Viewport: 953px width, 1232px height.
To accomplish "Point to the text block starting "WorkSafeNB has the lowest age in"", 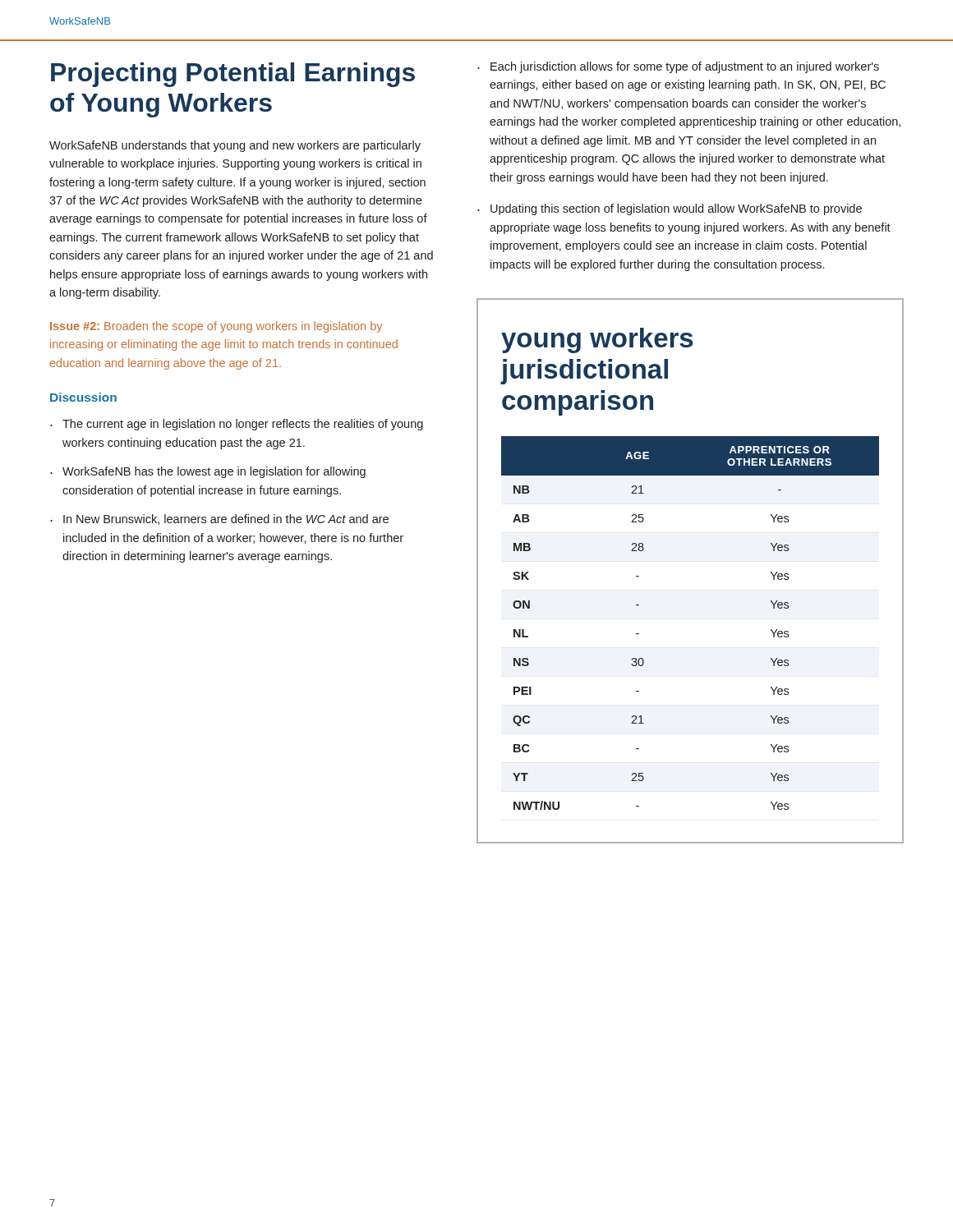I will pos(214,481).
